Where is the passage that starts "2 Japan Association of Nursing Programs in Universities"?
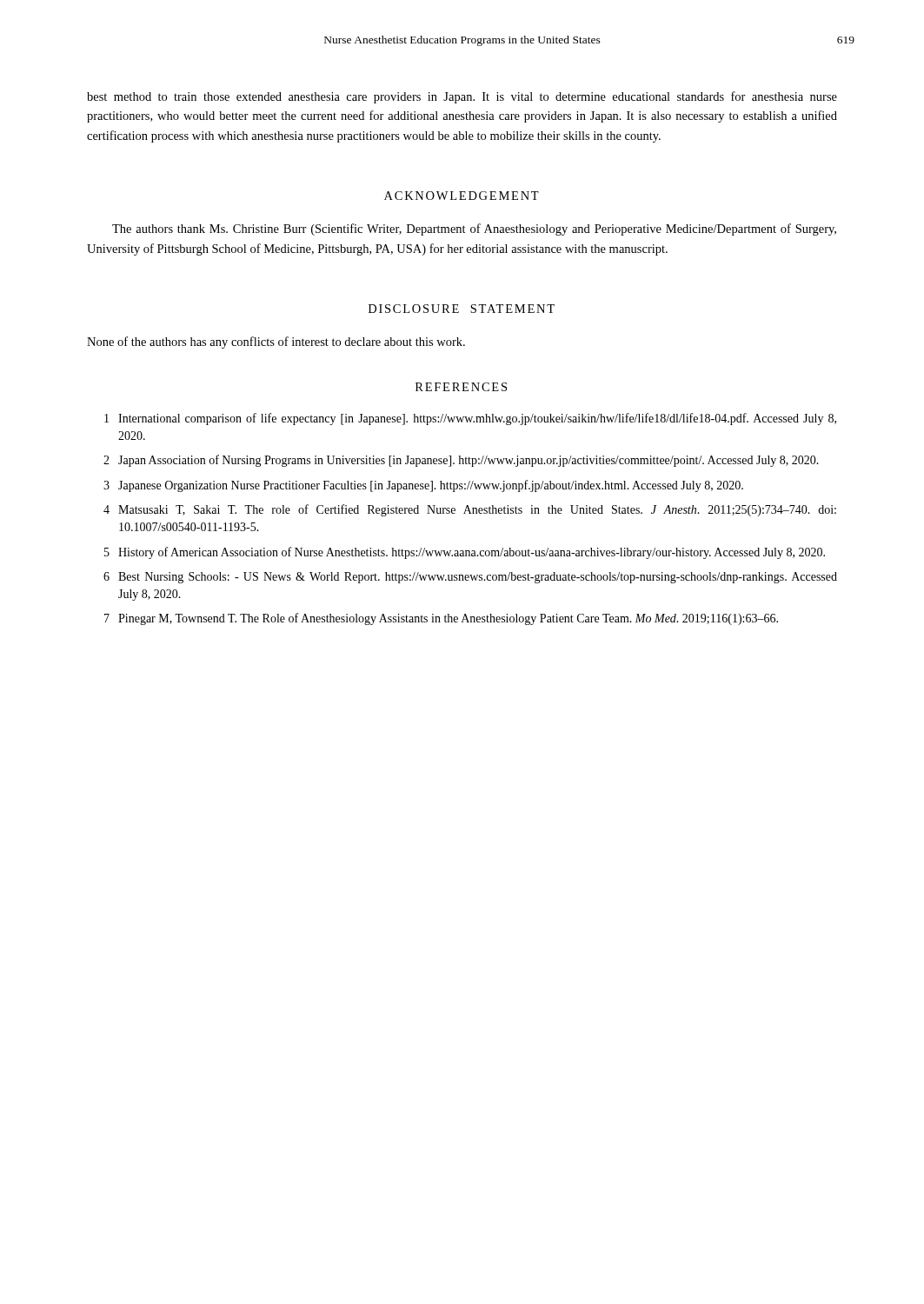Image resolution: width=924 pixels, height=1304 pixels. [x=462, y=461]
